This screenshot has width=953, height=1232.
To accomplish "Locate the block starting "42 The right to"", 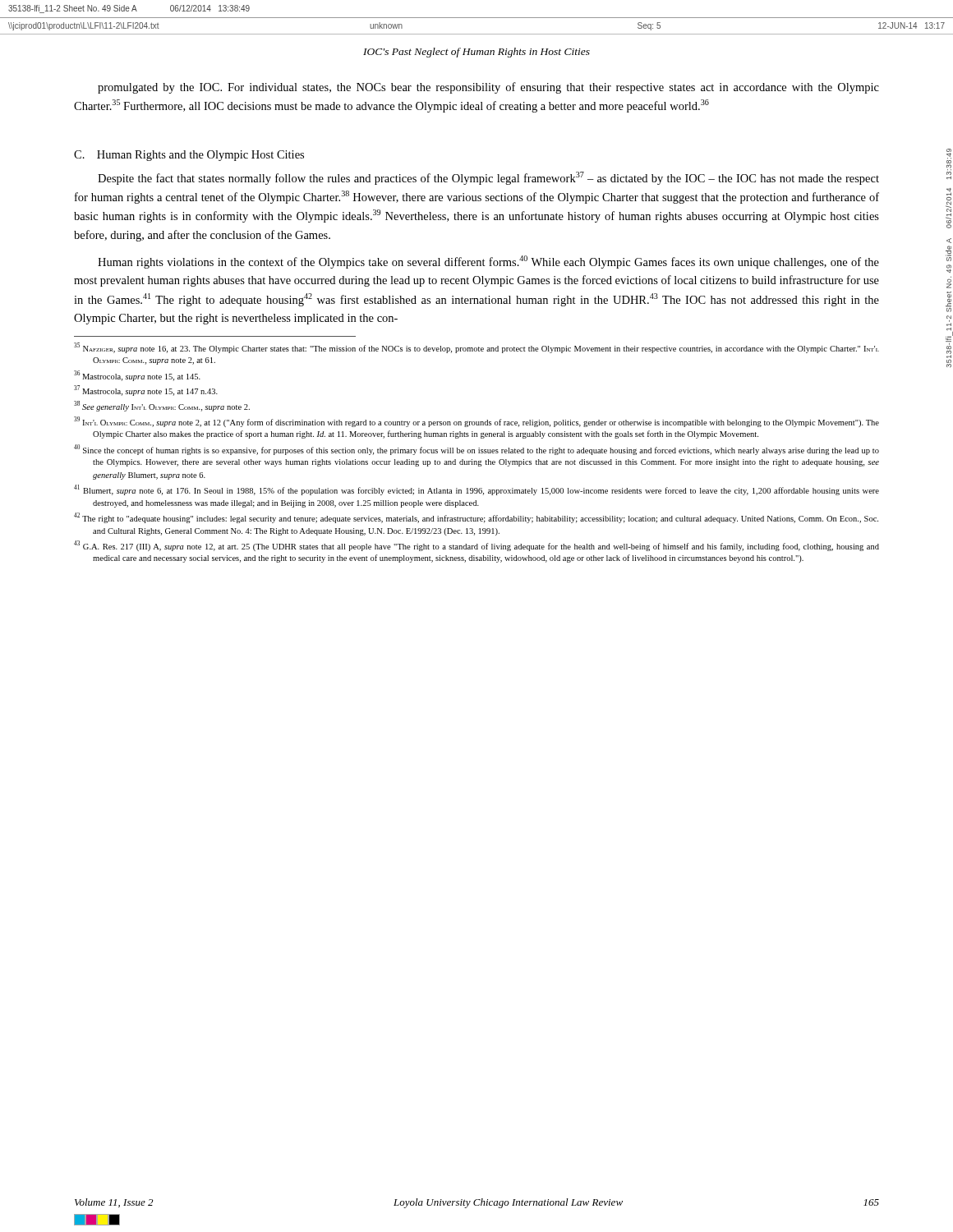I will [x=476, y=523].
